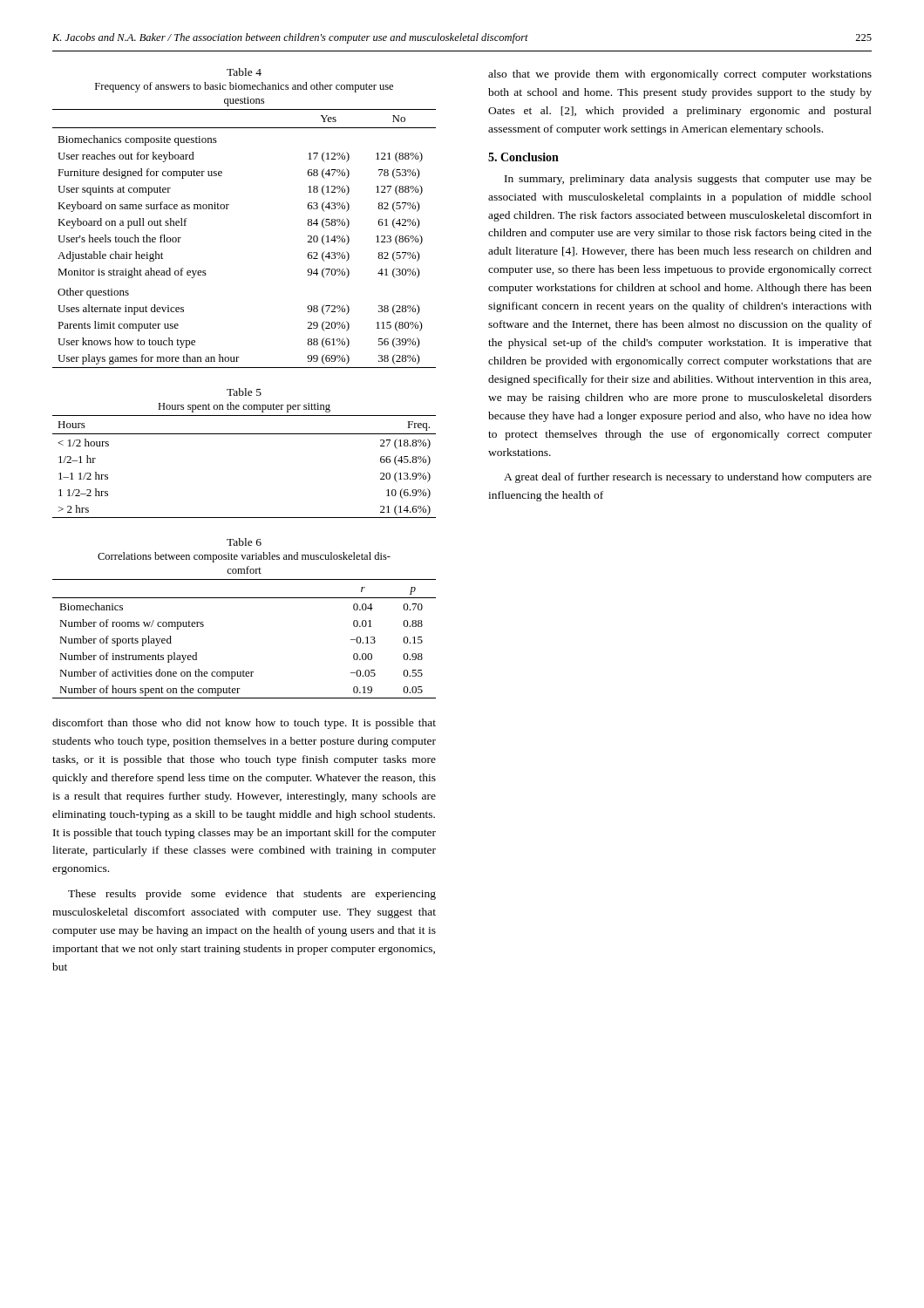
Task: Find the table that mentions "66 (45.8%)"
Action: [x=244, y=466]
